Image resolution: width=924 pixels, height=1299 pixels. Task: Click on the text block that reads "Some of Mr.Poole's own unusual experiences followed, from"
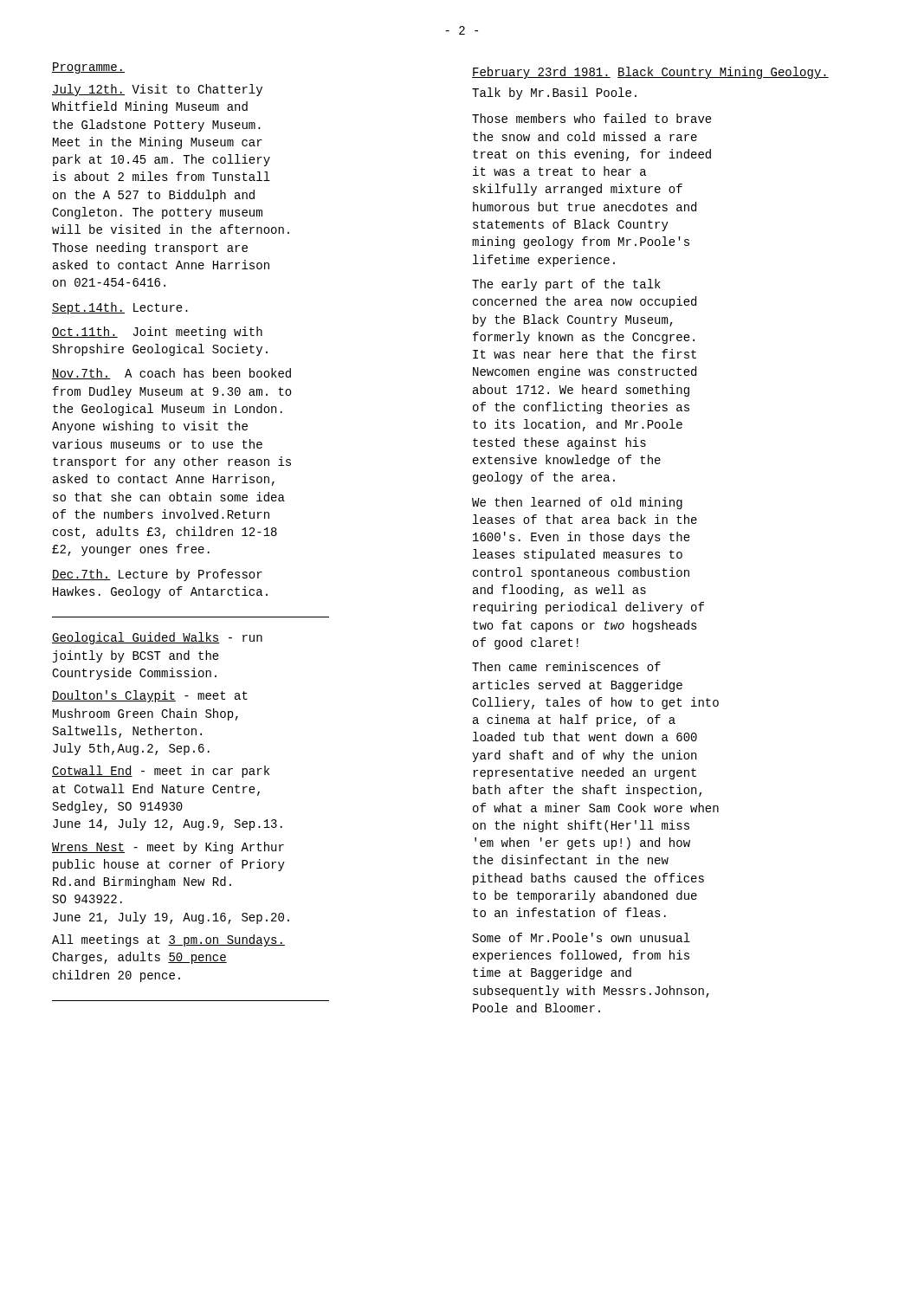(x=671, y=974)
